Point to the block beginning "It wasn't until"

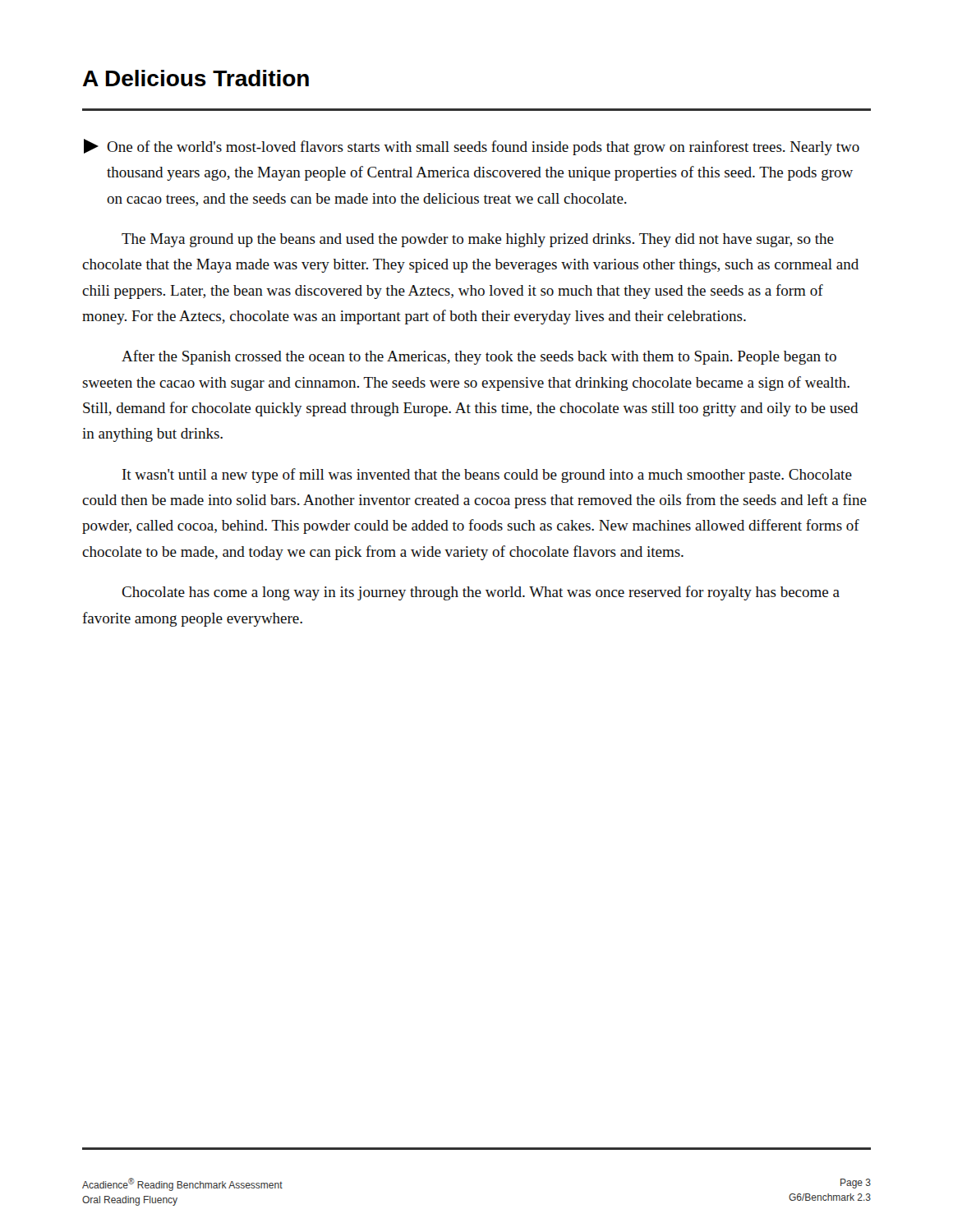pos(474,513)
